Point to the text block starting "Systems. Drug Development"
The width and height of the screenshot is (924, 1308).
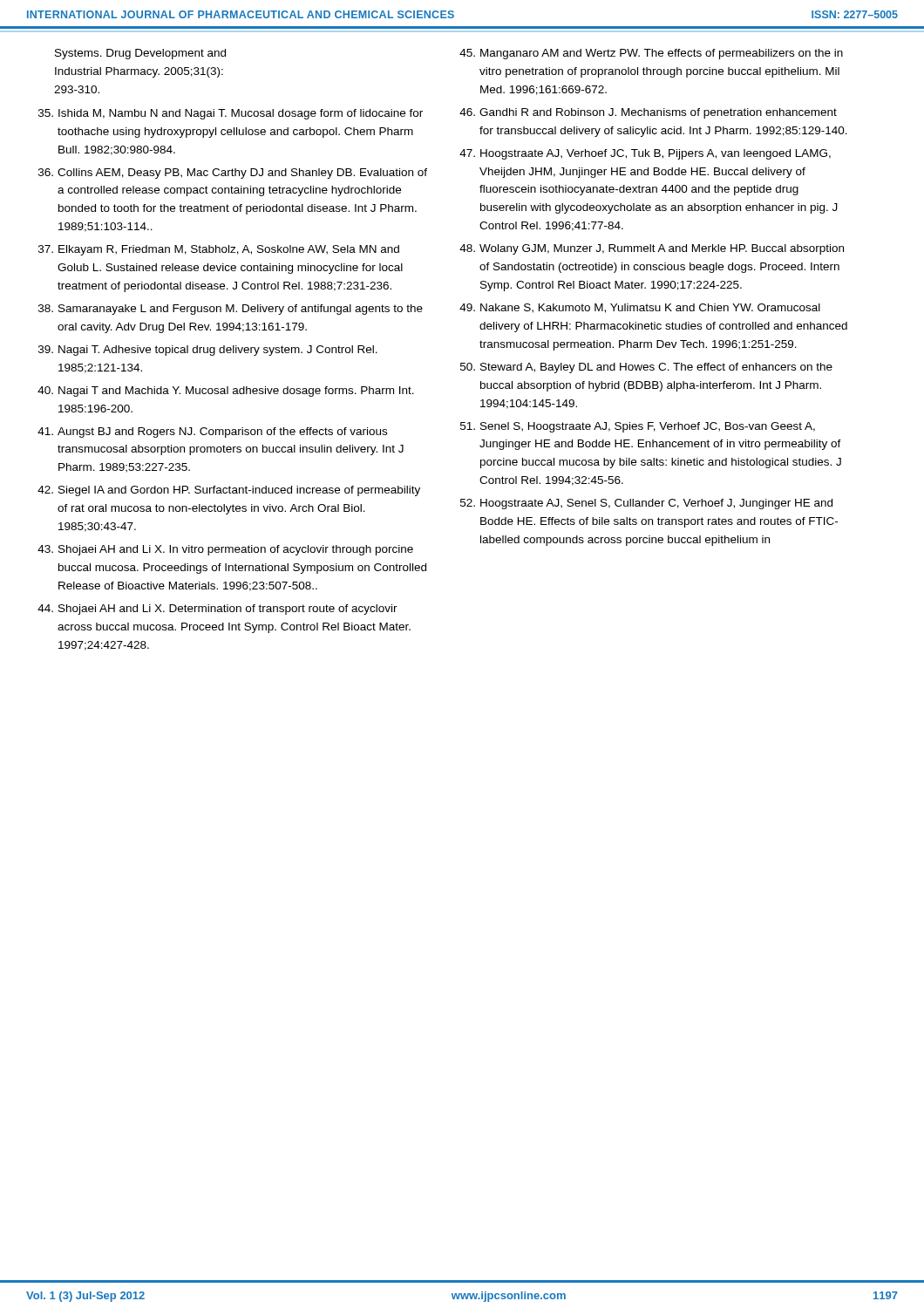[140, 71]
